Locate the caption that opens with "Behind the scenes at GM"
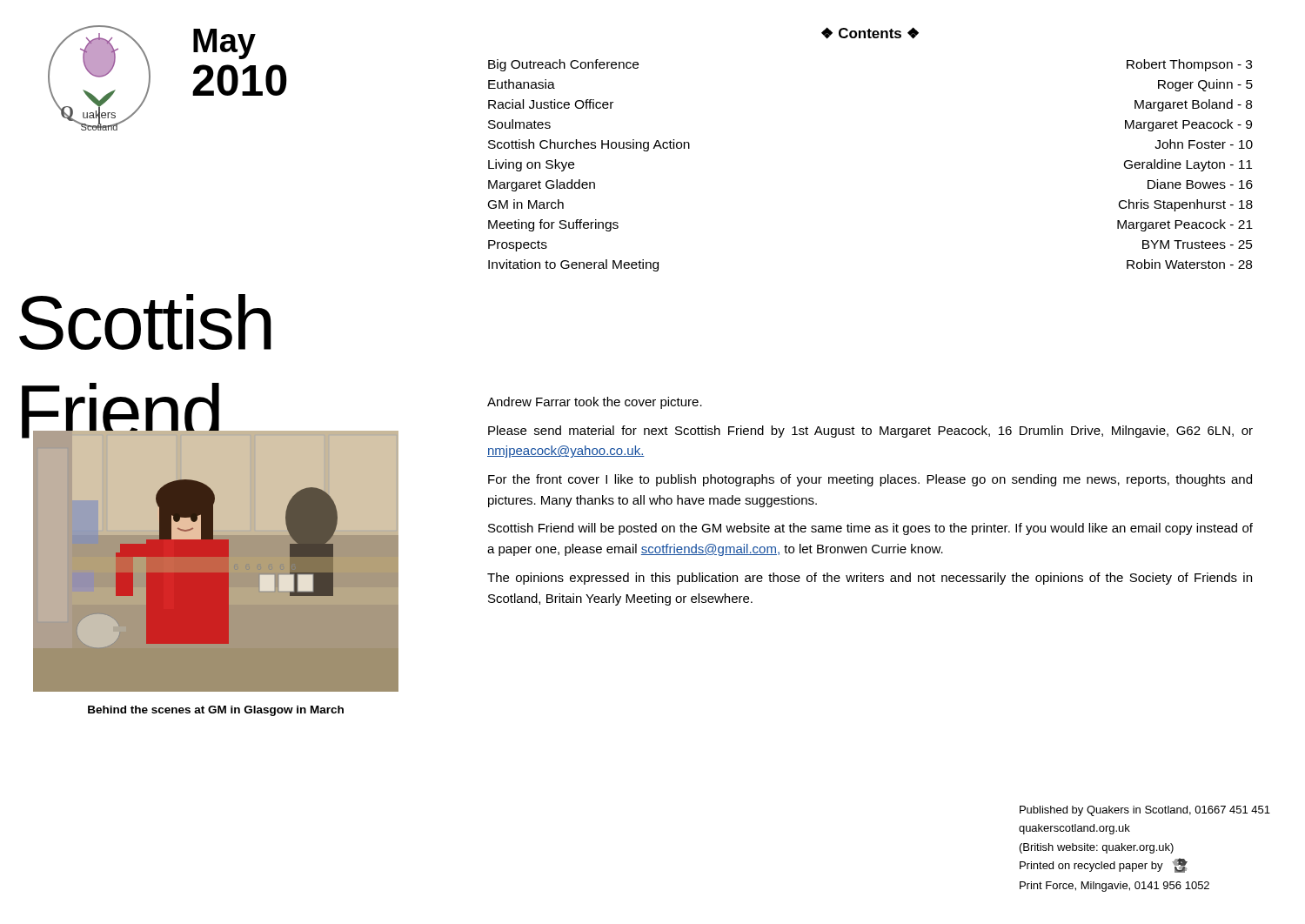1305x924 pixels. (216, 710)
